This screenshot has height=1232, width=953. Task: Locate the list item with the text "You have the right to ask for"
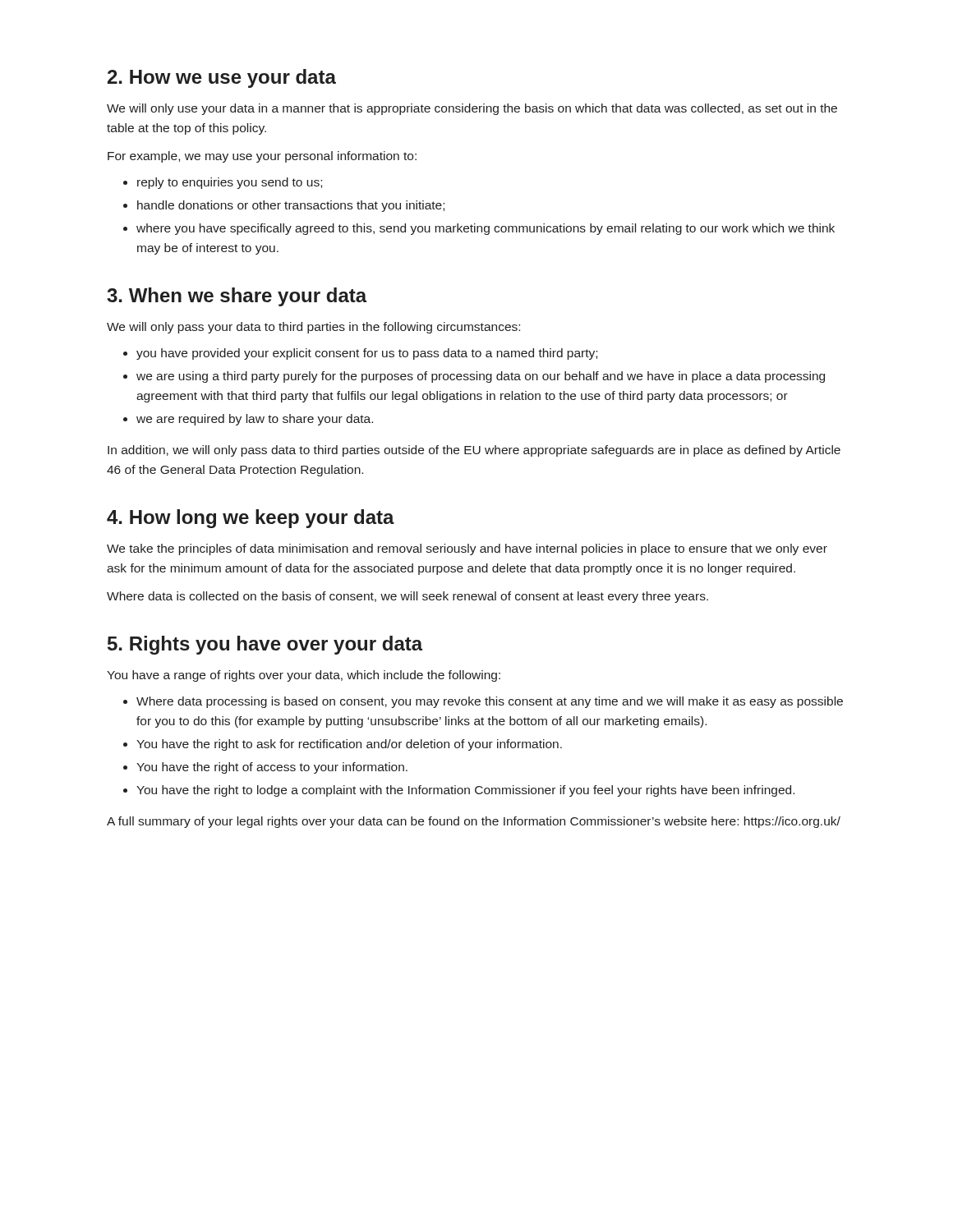click(350, 744)
